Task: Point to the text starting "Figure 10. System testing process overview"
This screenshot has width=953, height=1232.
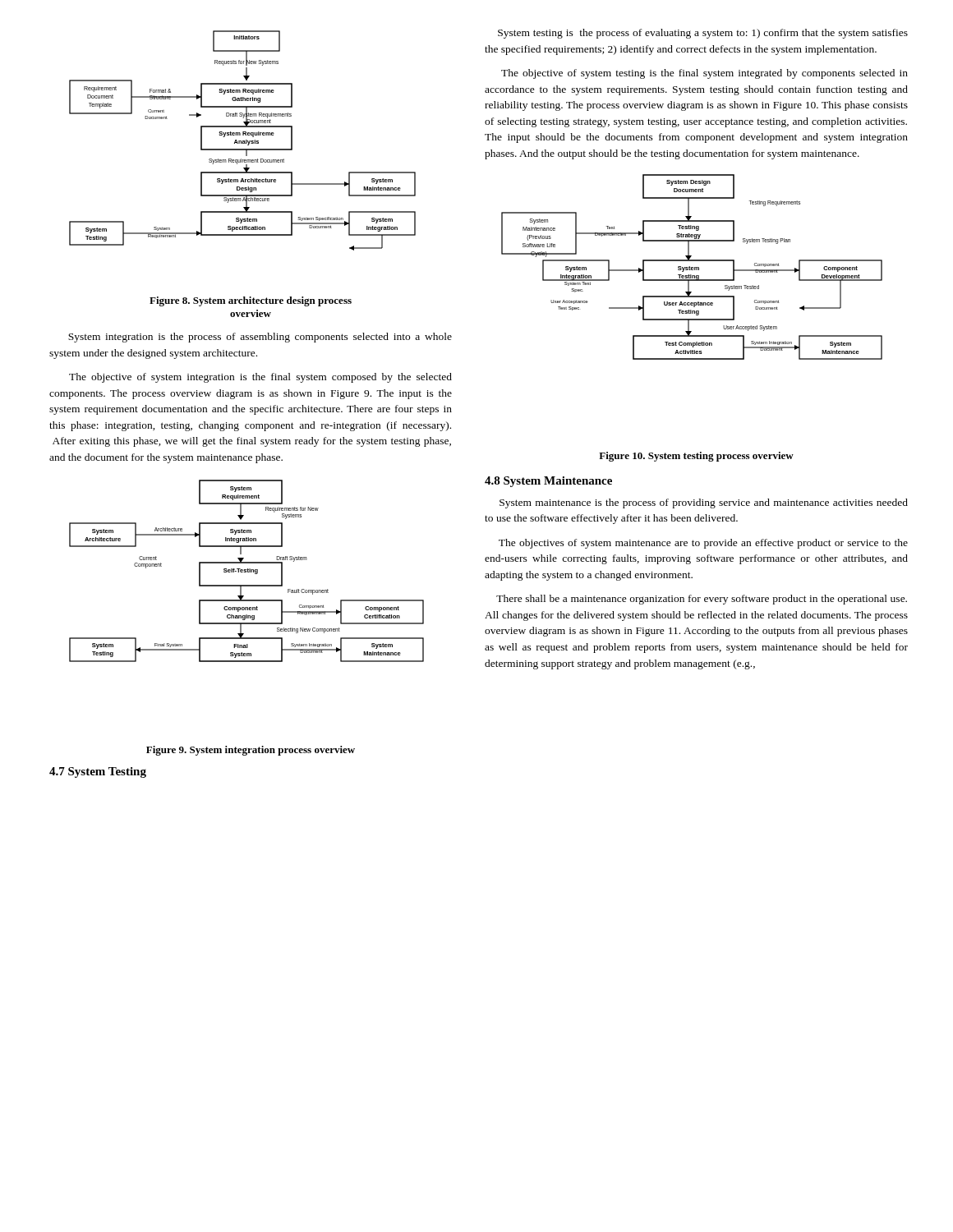Action: [696, 455]
